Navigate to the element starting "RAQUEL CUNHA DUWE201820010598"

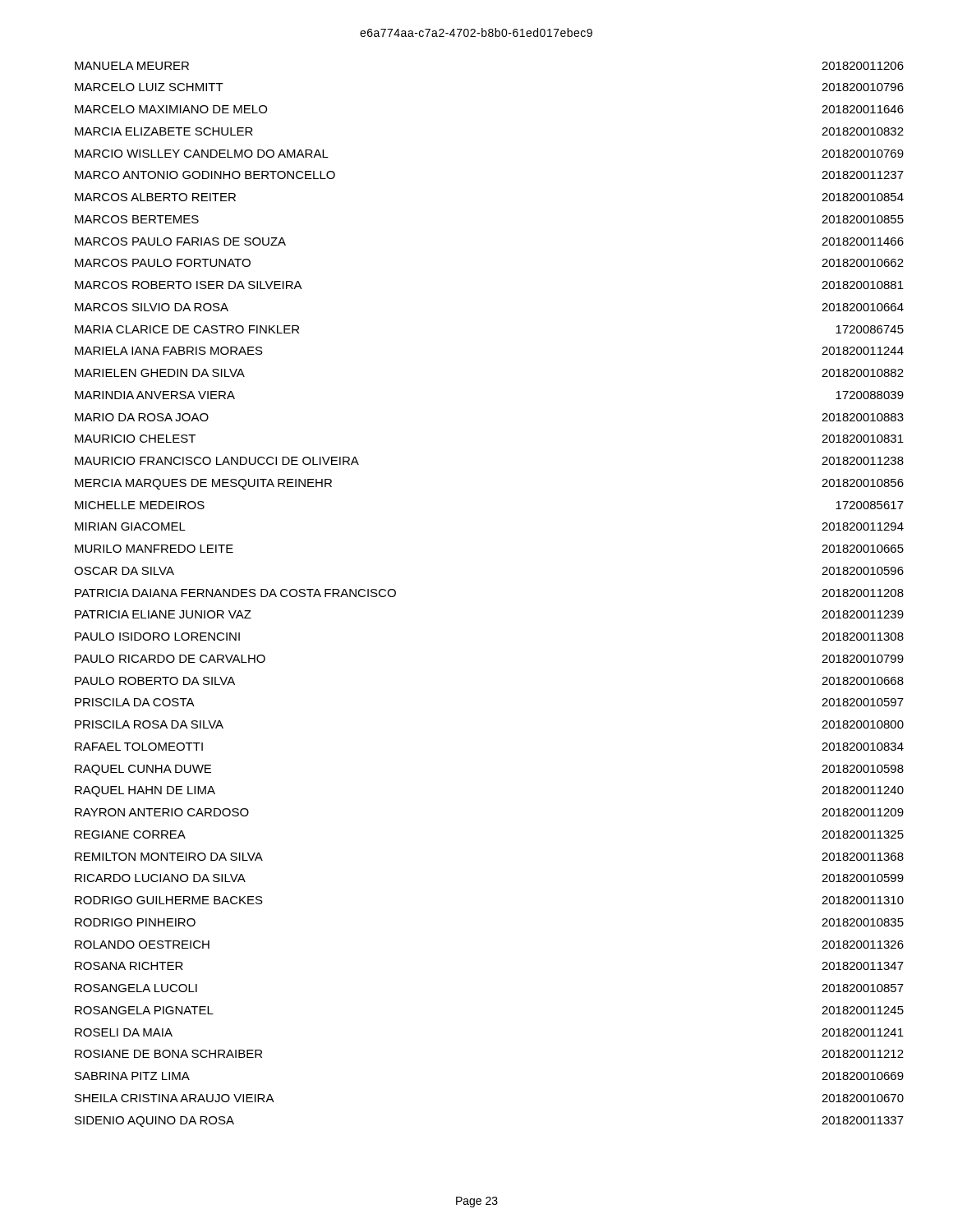pyautogui.click(x=140, y=772)
